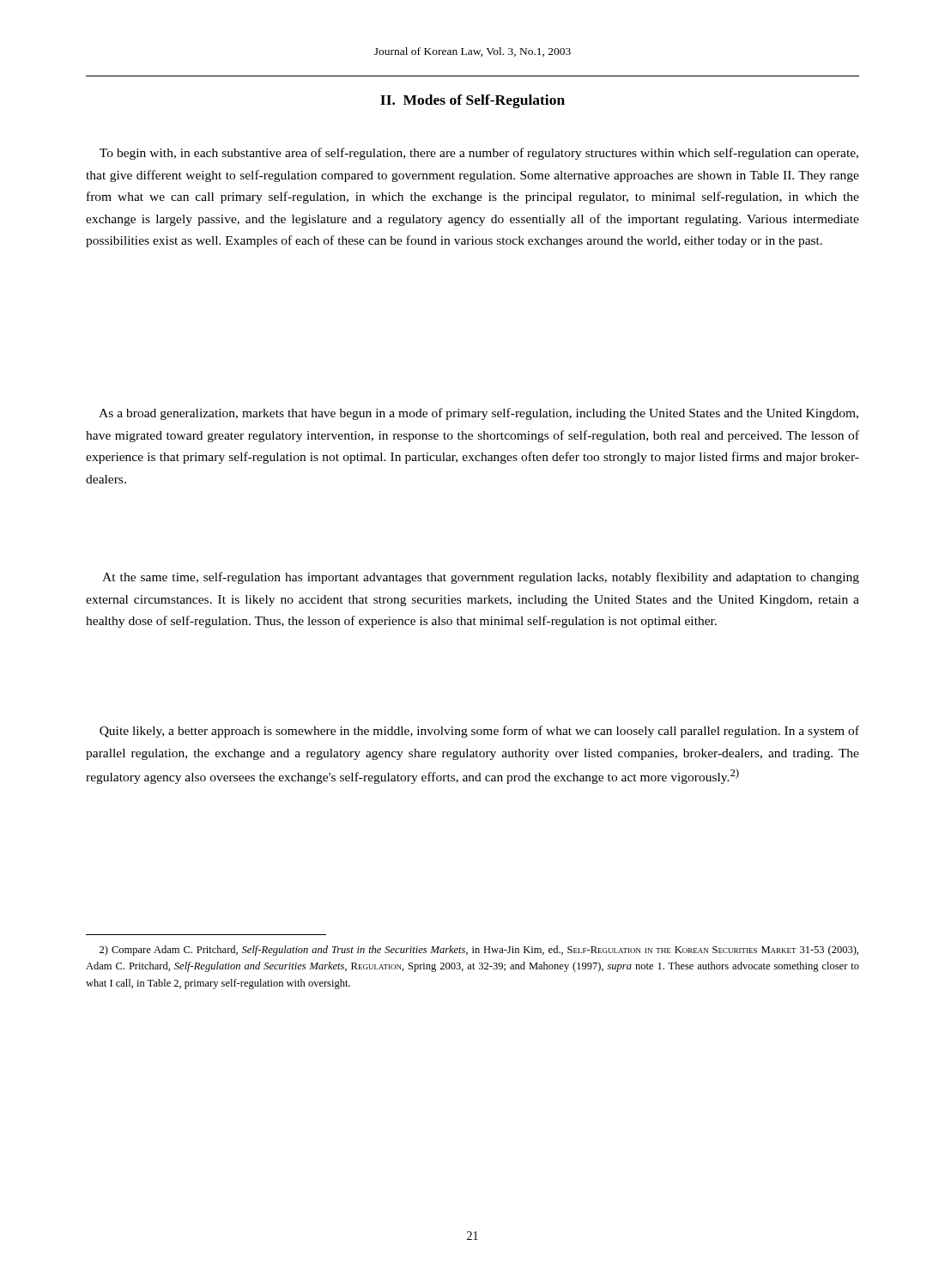Image resolution: width=945 pixels, height=1288 pixels.
Task: Click on the region starting "At the same time,"
Action: (472, 599)
